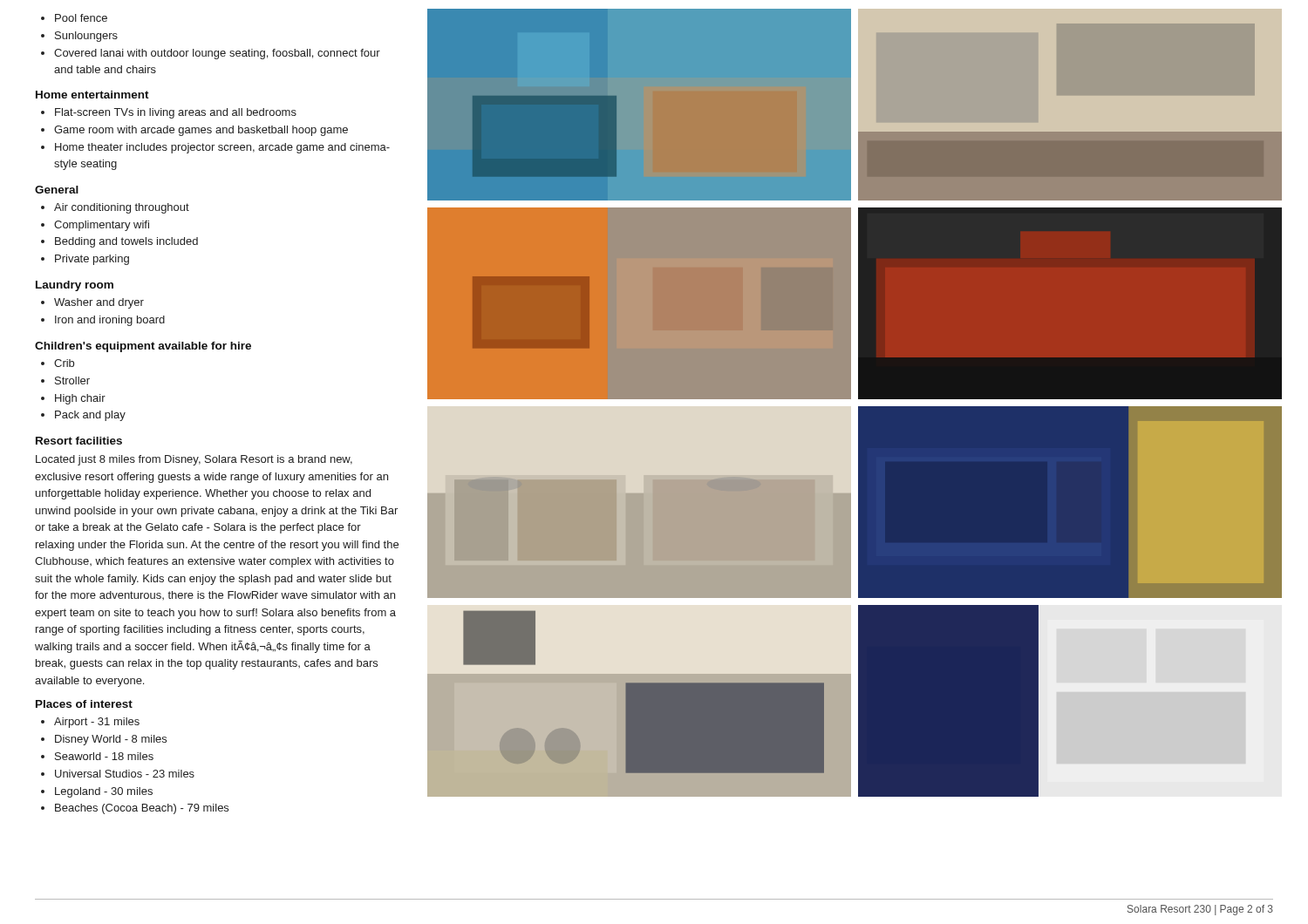Locate the text "Pack and play"
The width and height of the screenshot is (1308, 924).
pyautogui.click(x=90, y=416)
